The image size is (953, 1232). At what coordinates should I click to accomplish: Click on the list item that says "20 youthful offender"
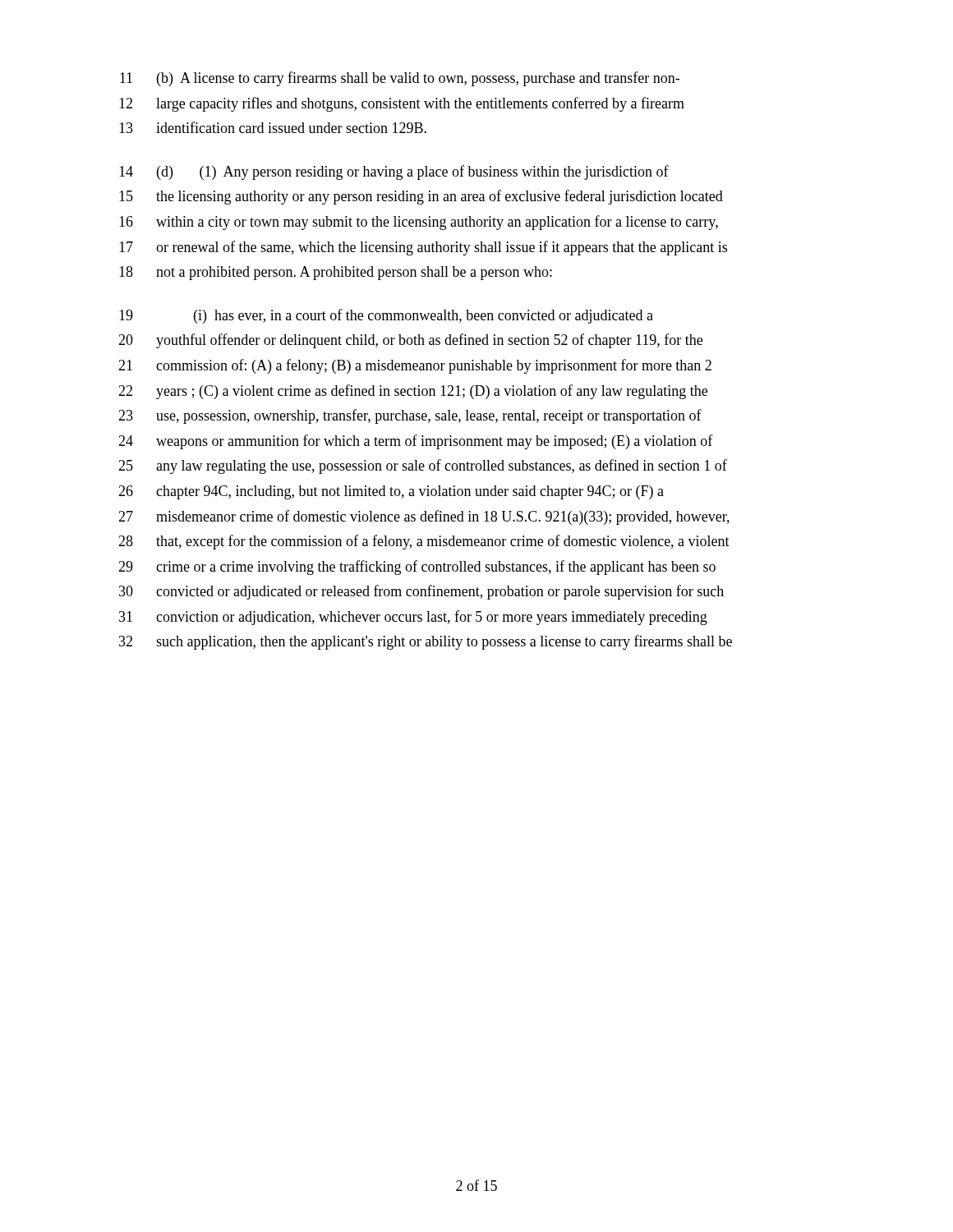[485, 341]
